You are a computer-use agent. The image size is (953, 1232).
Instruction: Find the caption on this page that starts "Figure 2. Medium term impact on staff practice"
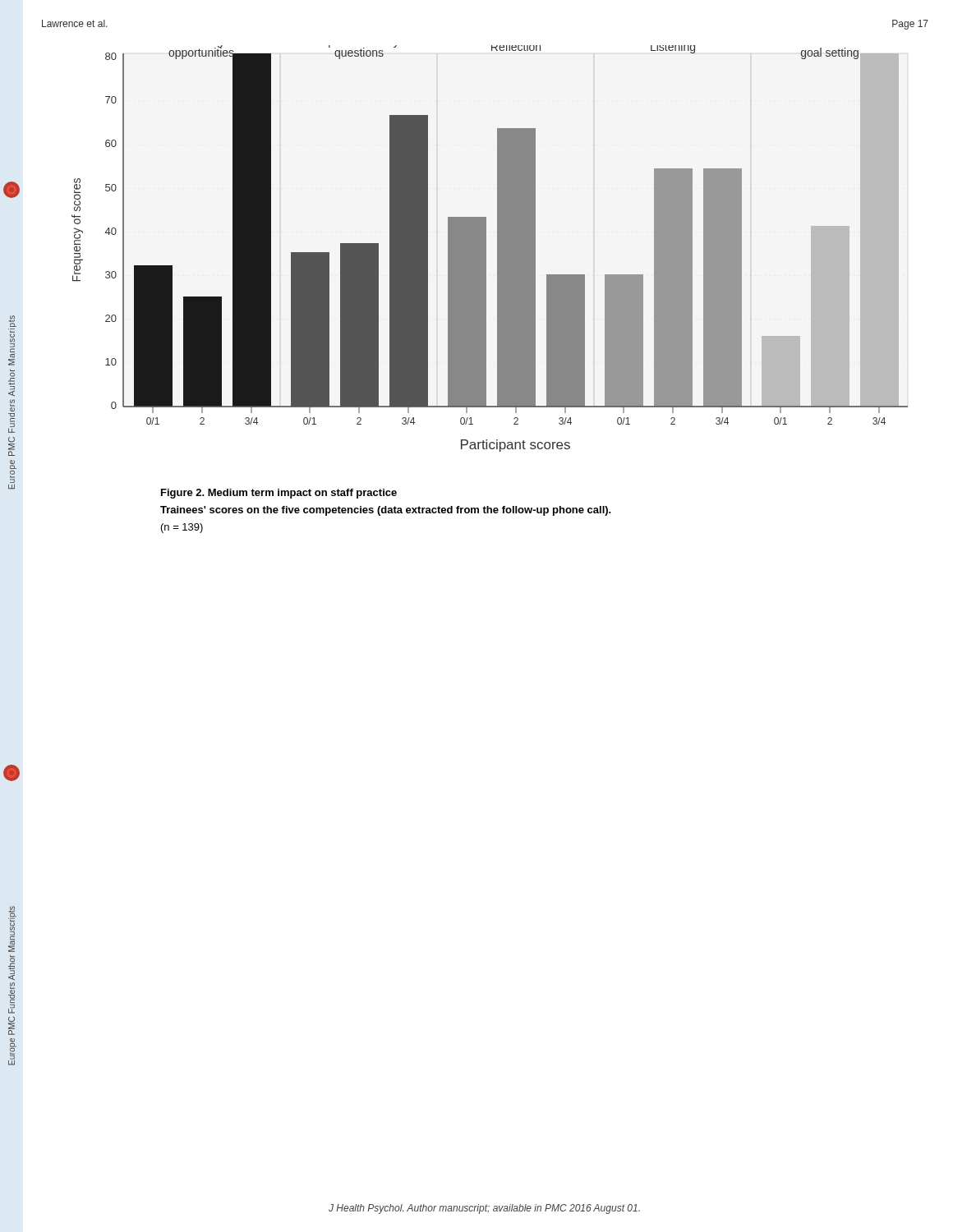386,509
